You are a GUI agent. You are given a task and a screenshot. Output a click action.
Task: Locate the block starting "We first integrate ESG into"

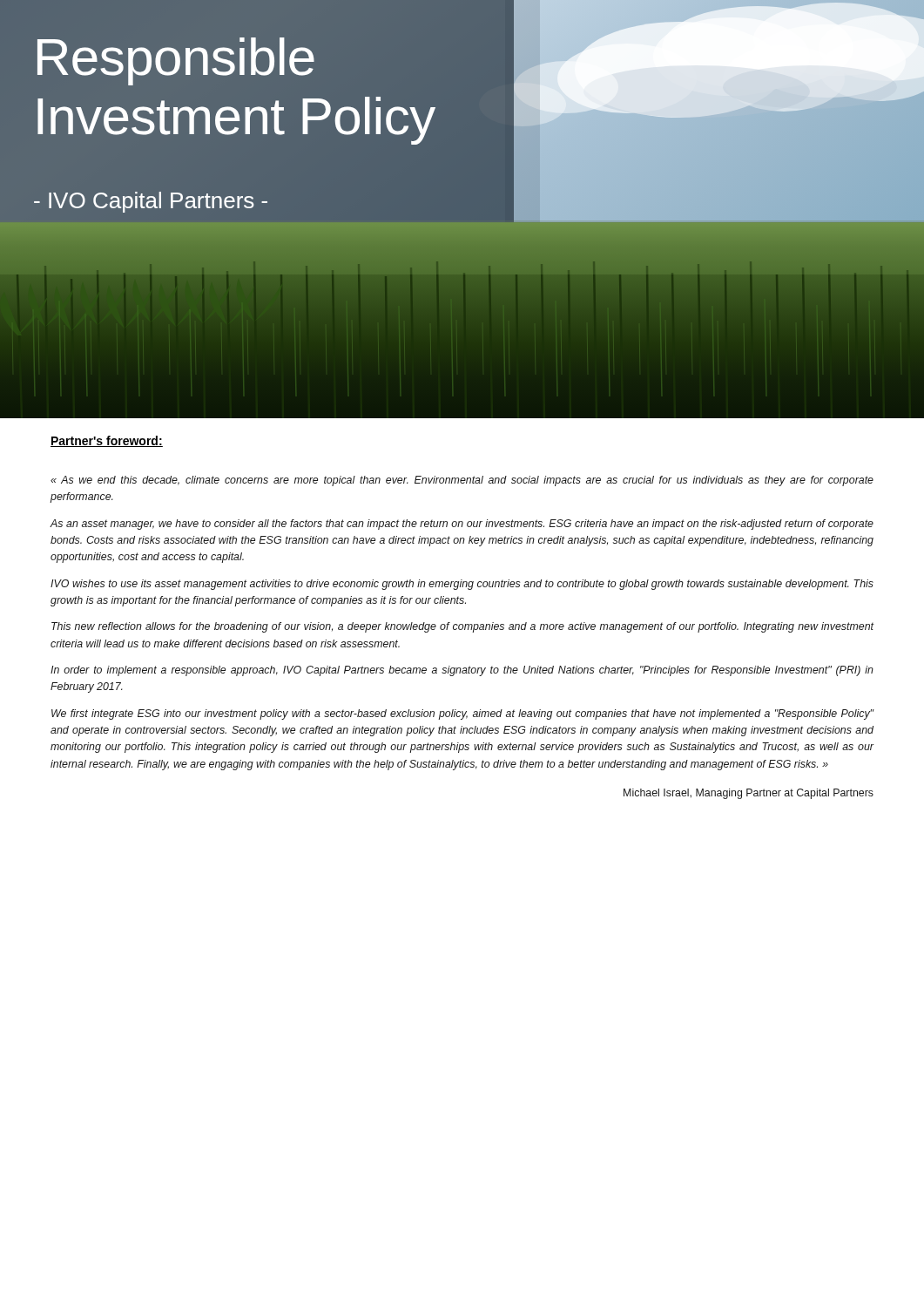pos(462,739)
